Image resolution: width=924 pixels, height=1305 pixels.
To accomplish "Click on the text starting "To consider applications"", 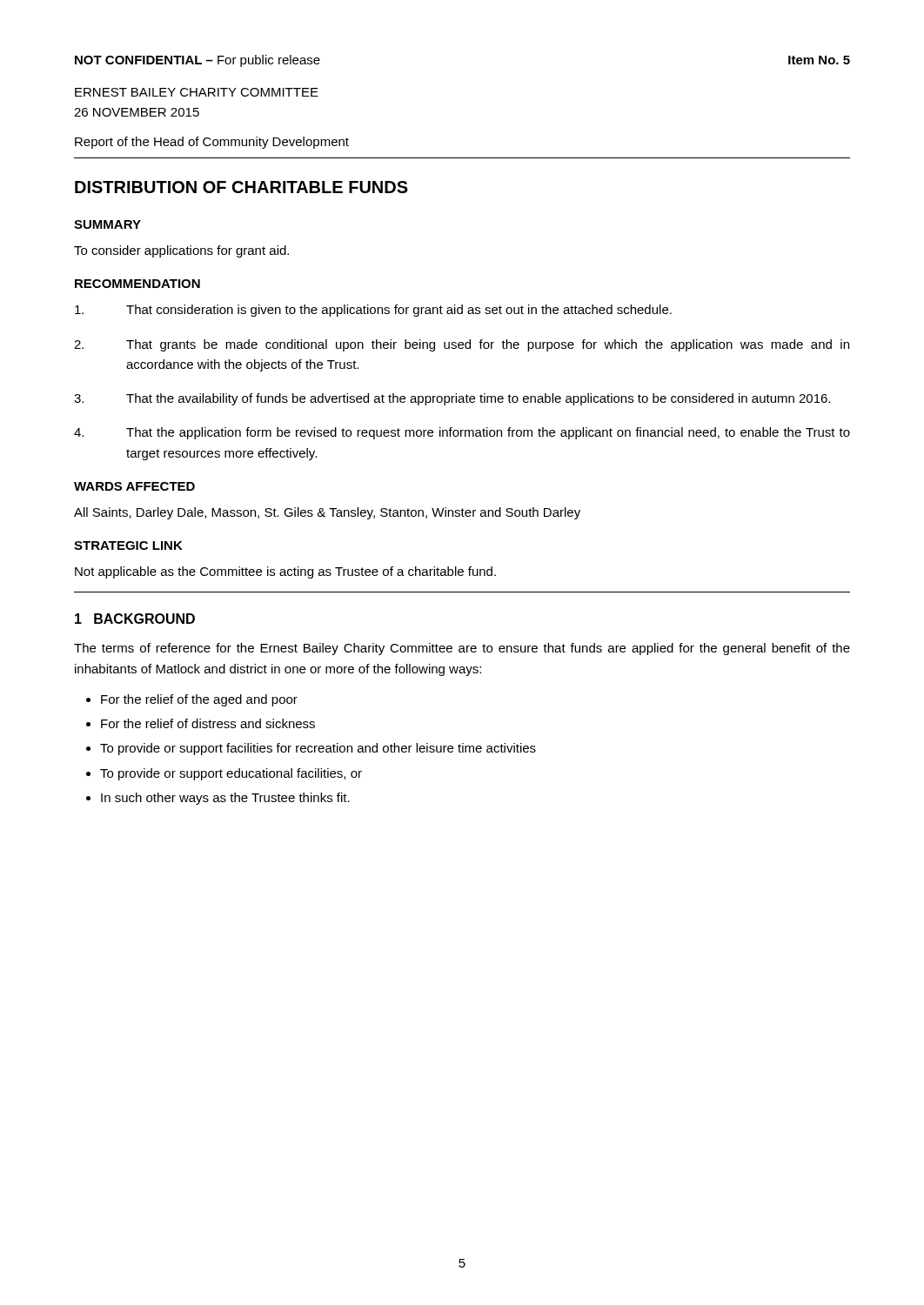I will (x=182, y=250).
